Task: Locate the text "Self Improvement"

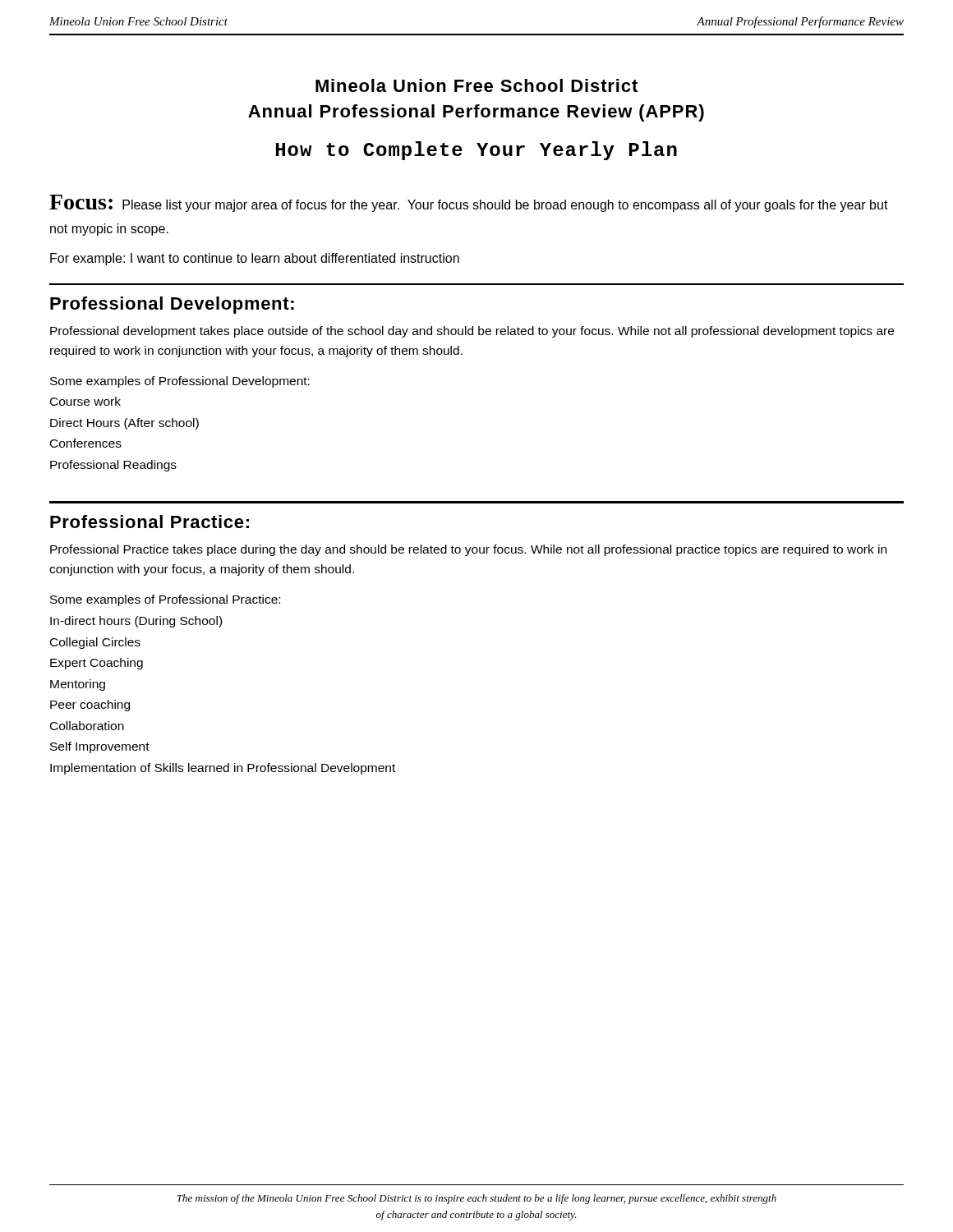Action: point(99,747)
